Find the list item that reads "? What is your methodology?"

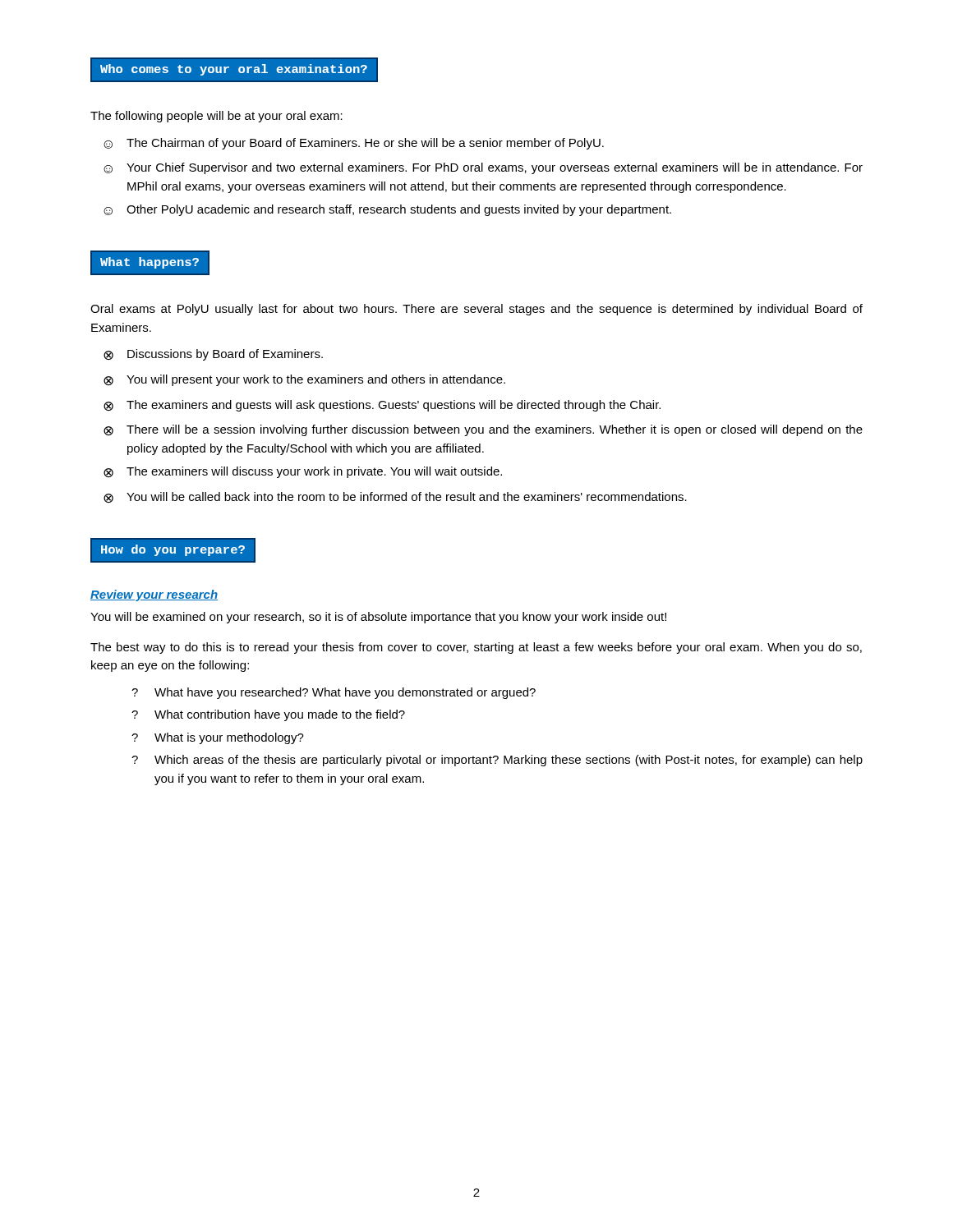[218, 738]
